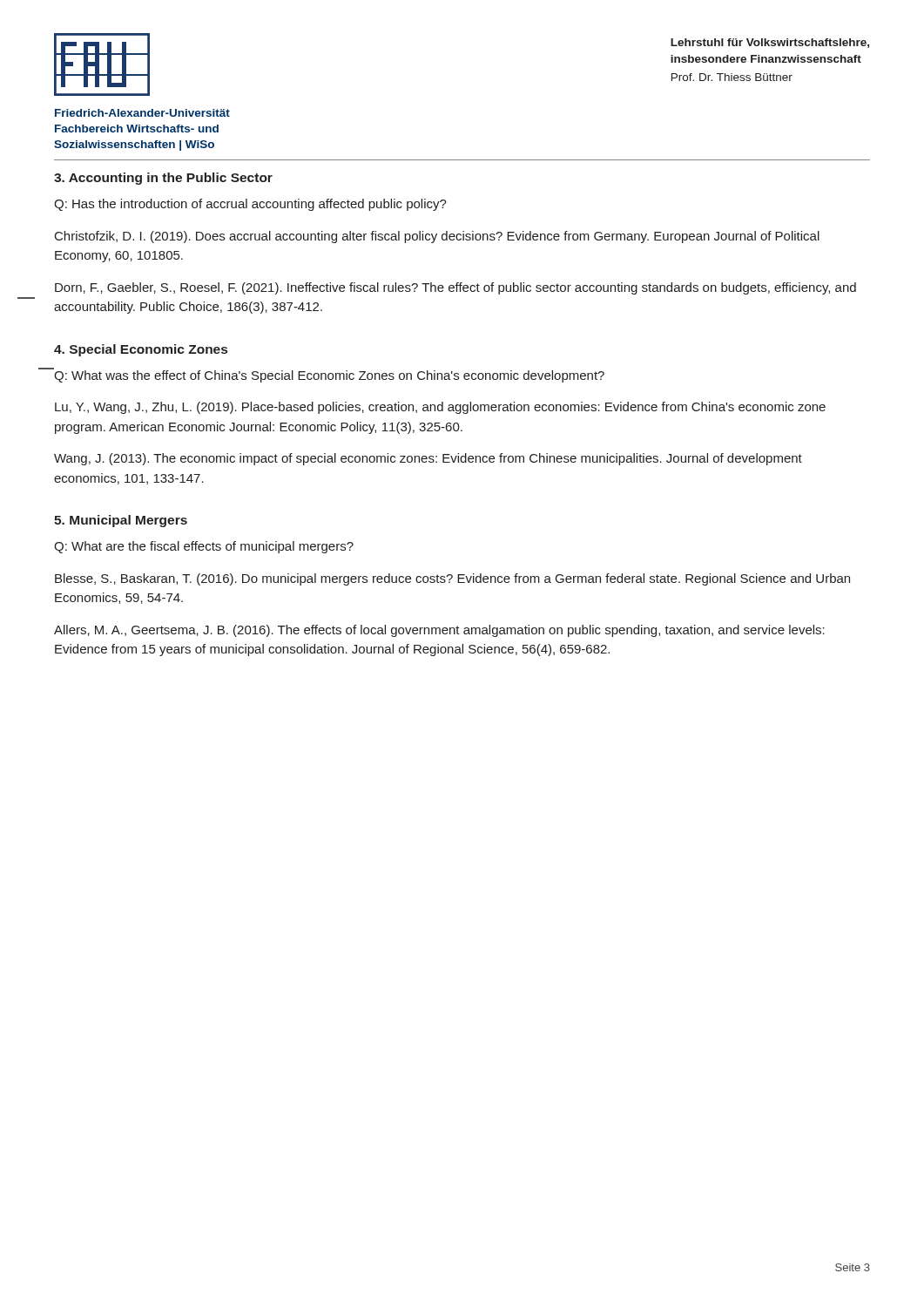Locate the text block that reads "Dorn, F., Gaebler, S., Roesel, F. (2021)."
The width and height of the screenshot is (924, 1307).
tap(455, 296)
